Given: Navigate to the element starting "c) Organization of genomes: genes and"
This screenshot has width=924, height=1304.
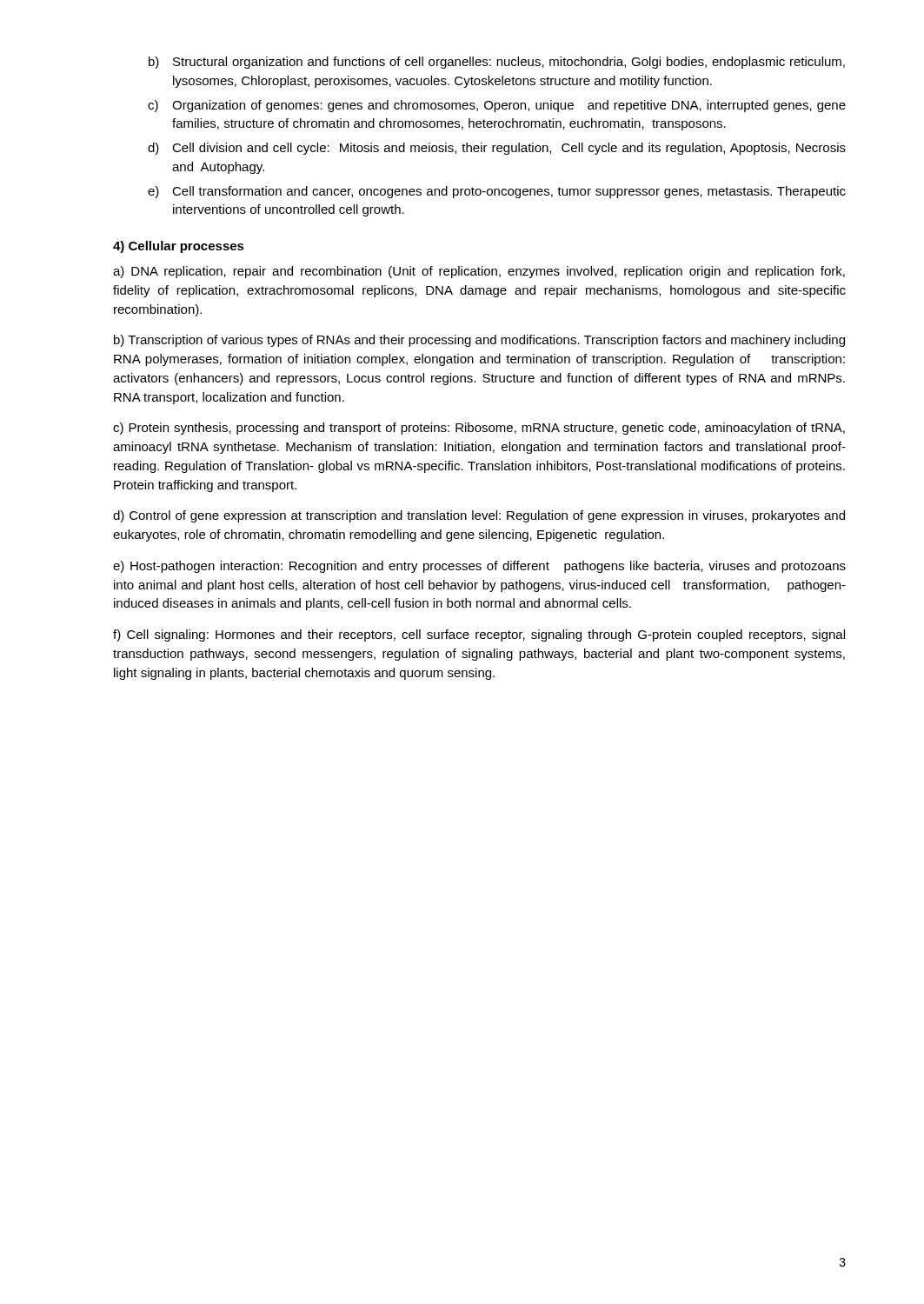Looking at the screenshot, I should pyautogui.click(x=497, y=114).
